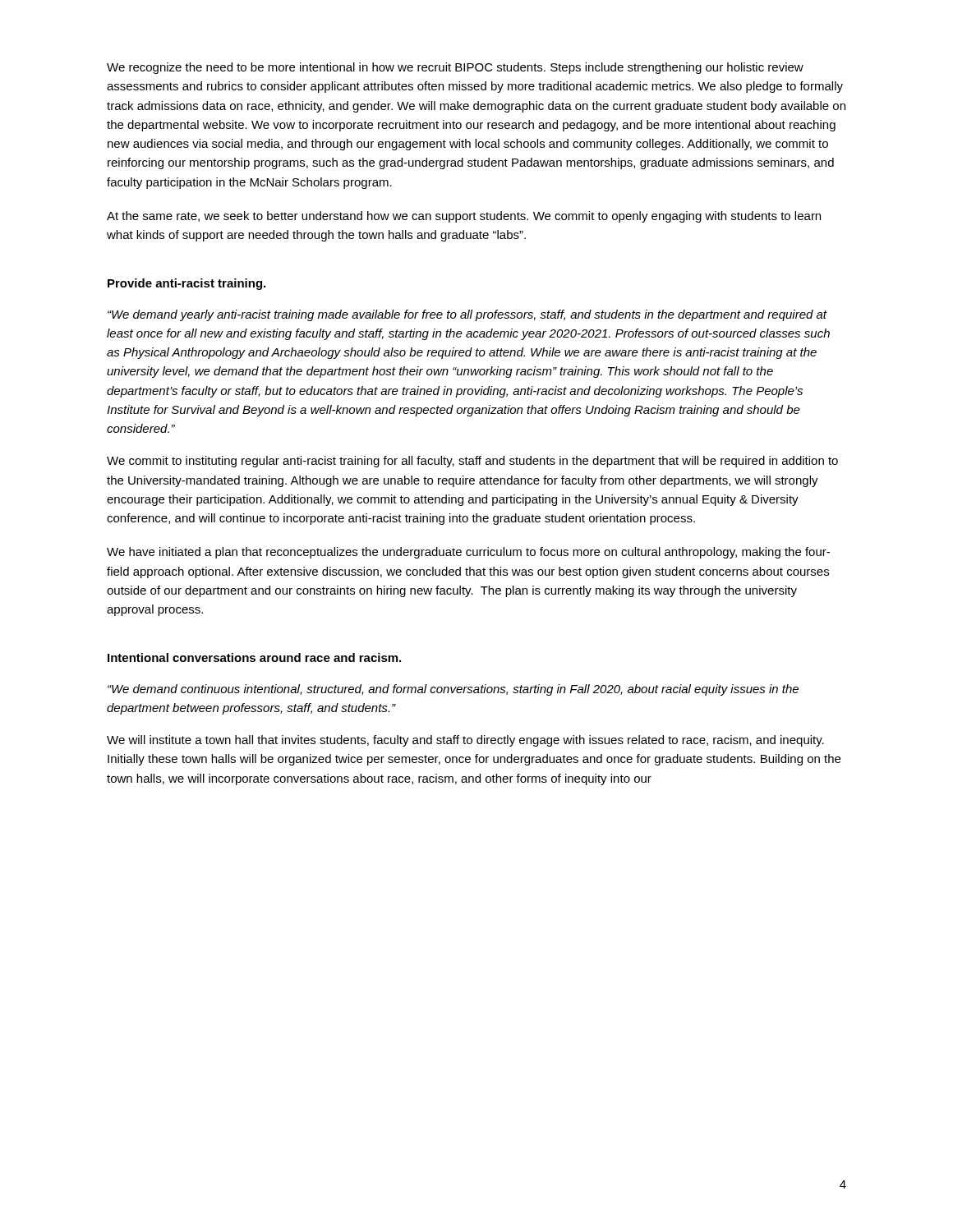Screen dimensions: 1232x953
Task: Locate the block starting "At the same rate, we seek"
Action: click(464, 225)
